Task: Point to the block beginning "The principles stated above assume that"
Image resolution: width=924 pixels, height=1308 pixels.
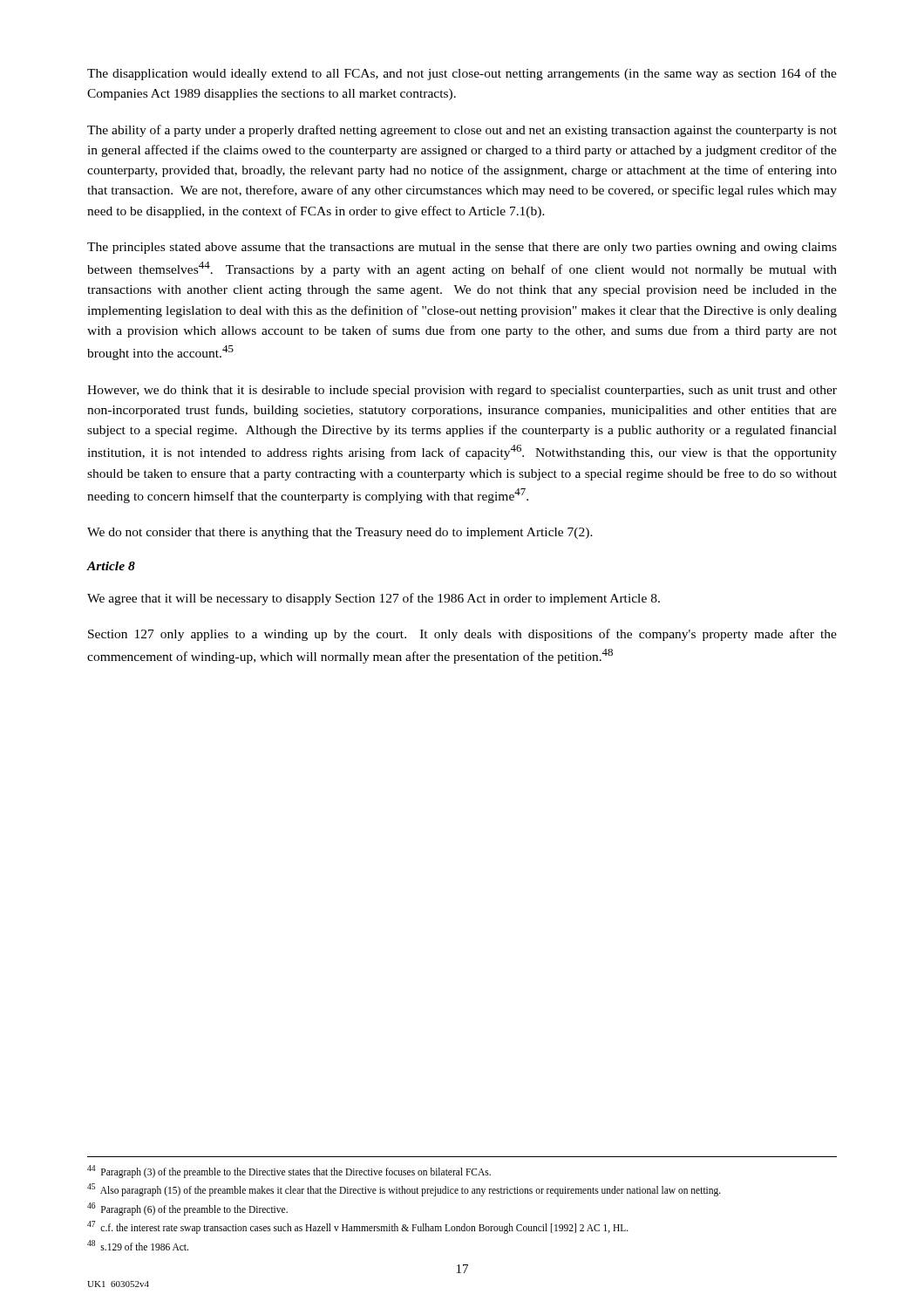Action: coord(462,300)
